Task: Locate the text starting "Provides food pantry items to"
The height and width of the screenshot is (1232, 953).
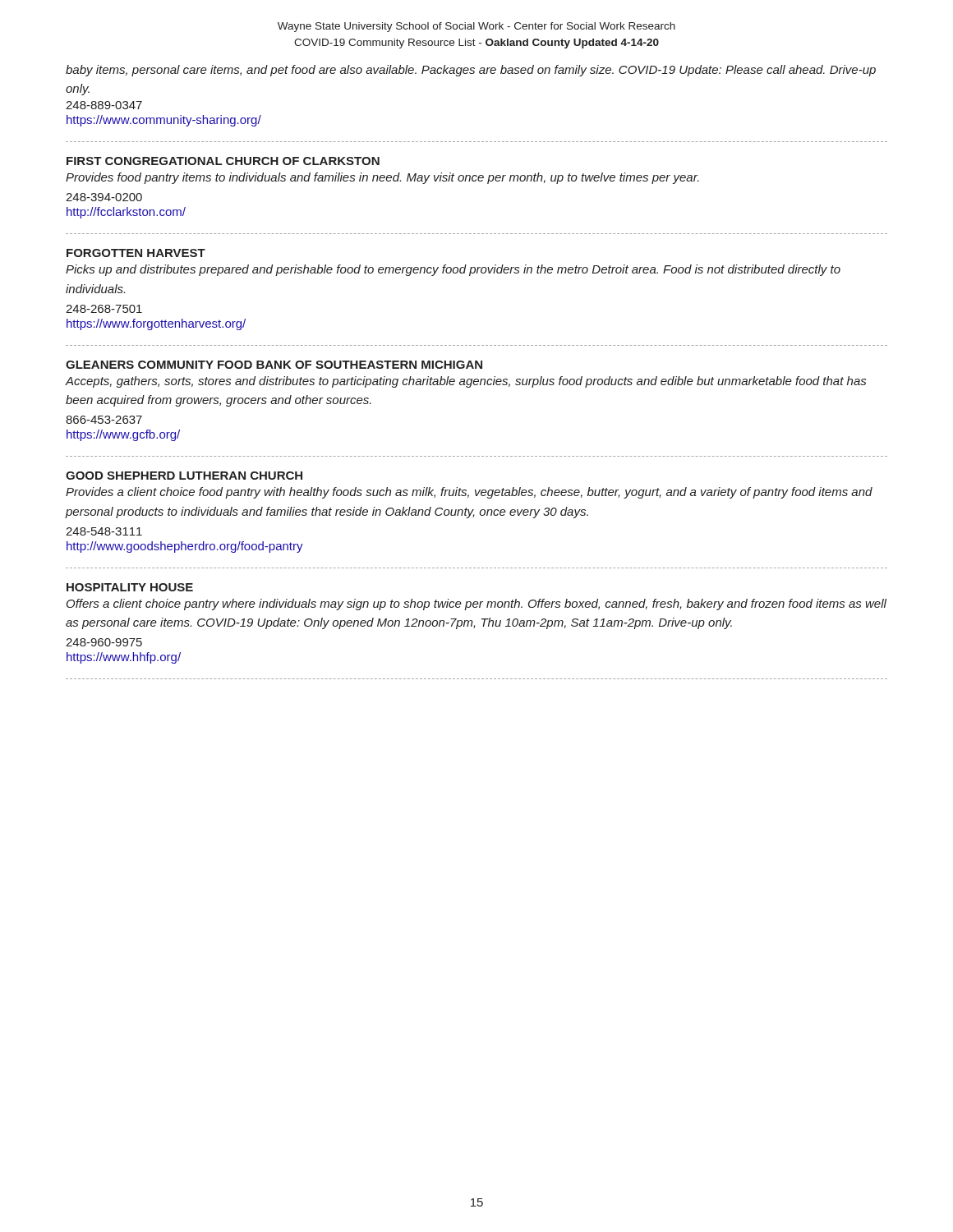Action: 382,178
